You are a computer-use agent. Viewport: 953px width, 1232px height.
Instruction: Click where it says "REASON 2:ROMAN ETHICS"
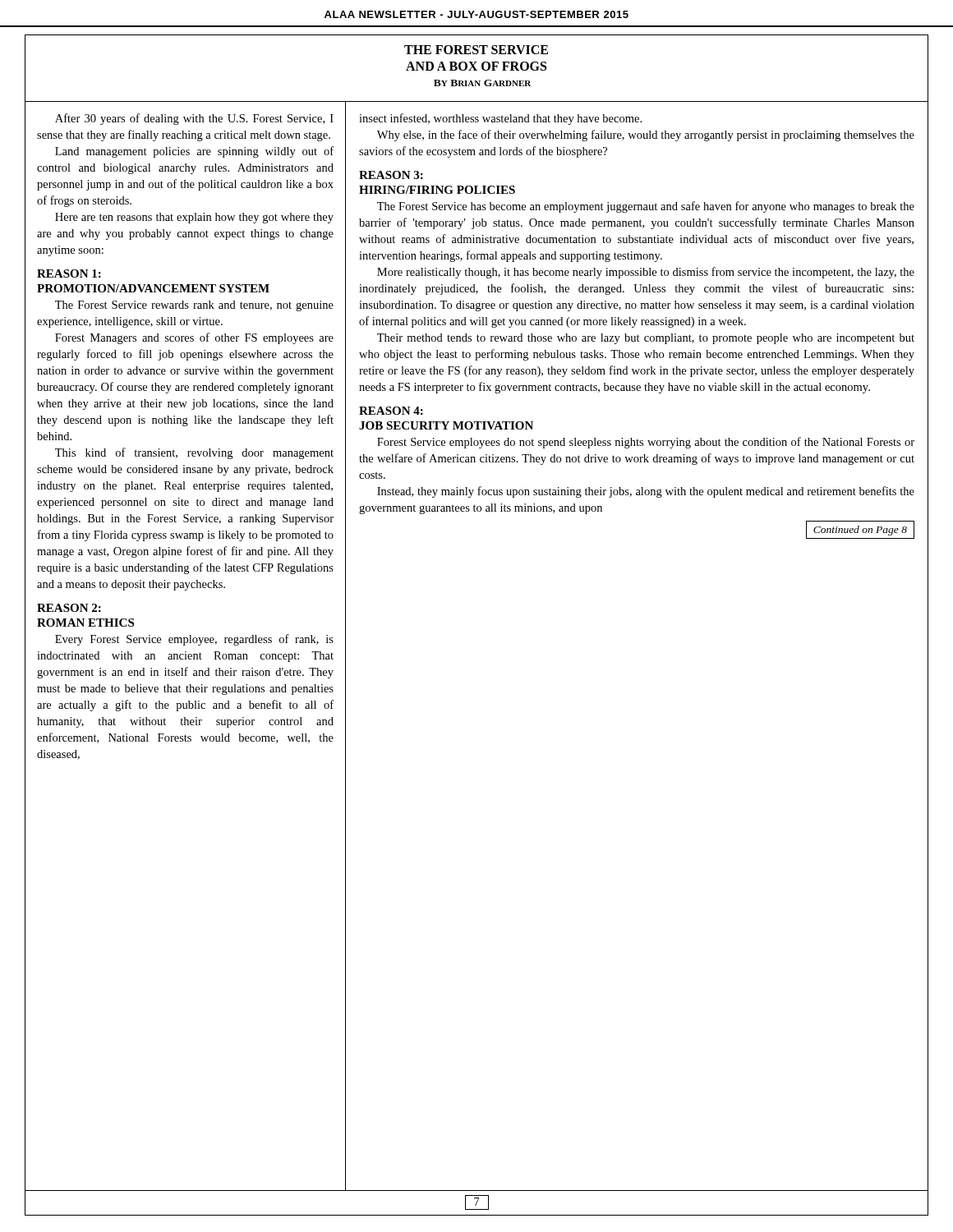coord(86,615)
